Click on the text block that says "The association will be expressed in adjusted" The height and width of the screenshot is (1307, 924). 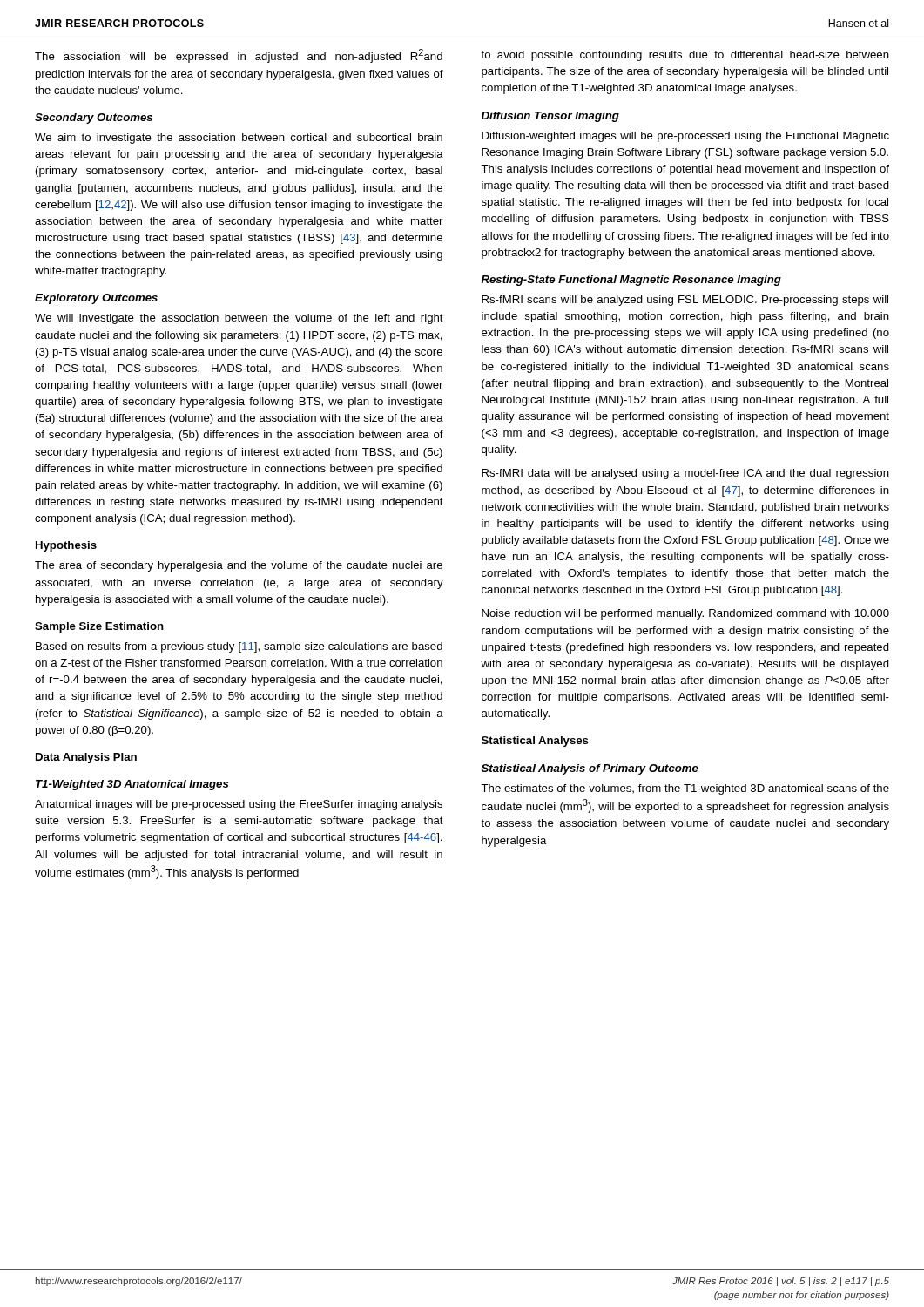(x=239, y=72)
